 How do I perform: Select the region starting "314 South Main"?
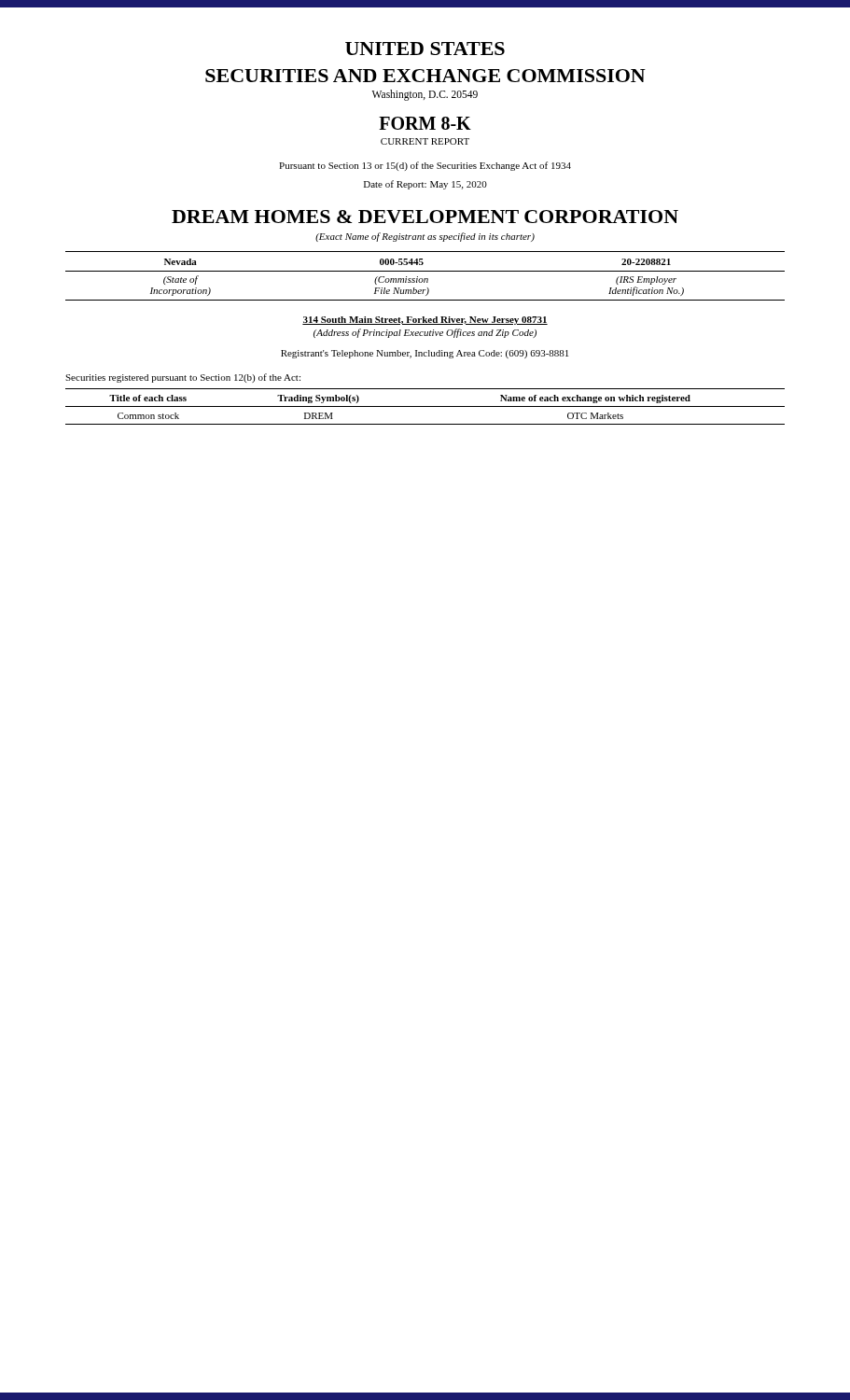(x=425, y=326)
